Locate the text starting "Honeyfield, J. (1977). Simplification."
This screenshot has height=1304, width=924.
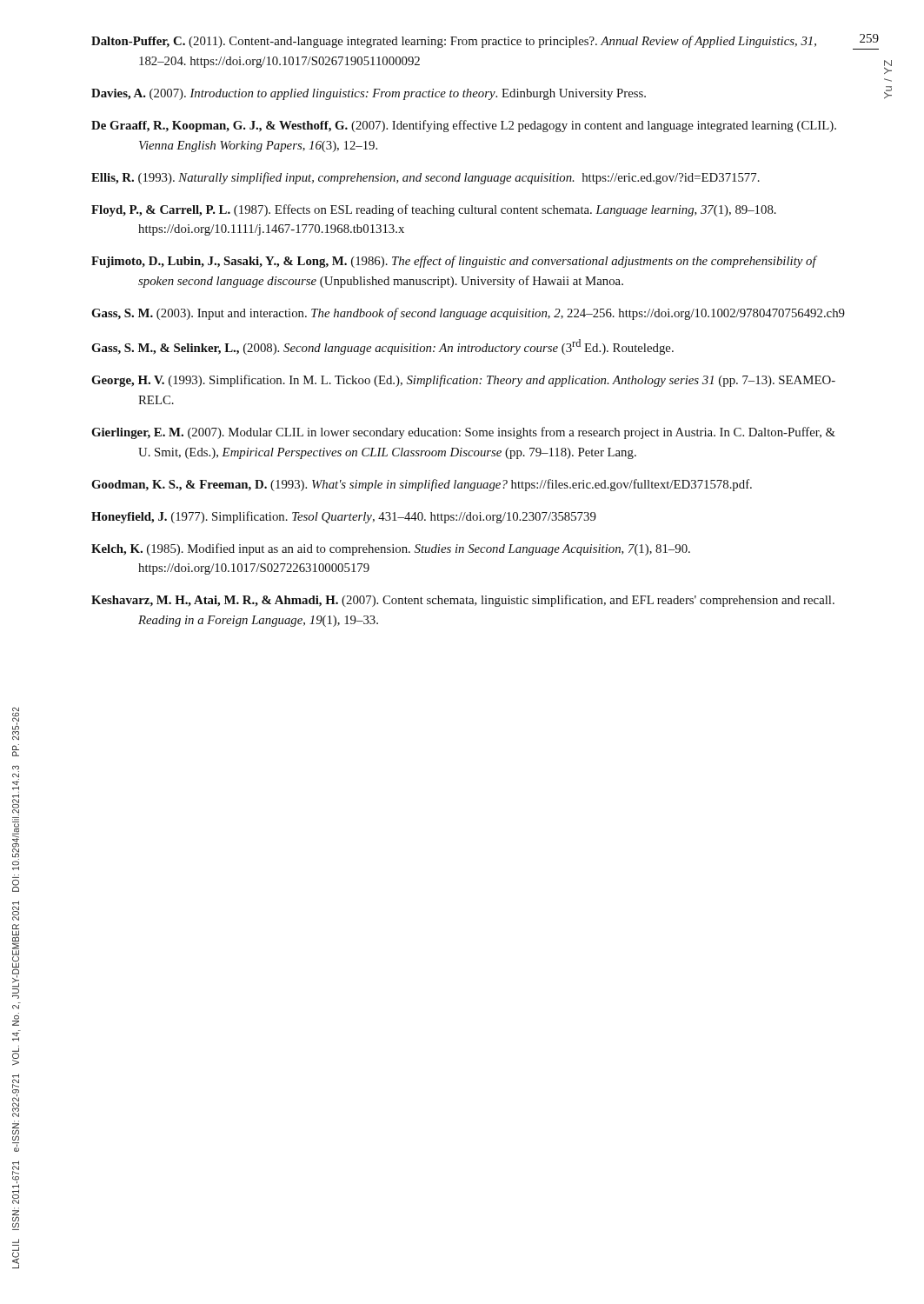(x=344, y=516)
